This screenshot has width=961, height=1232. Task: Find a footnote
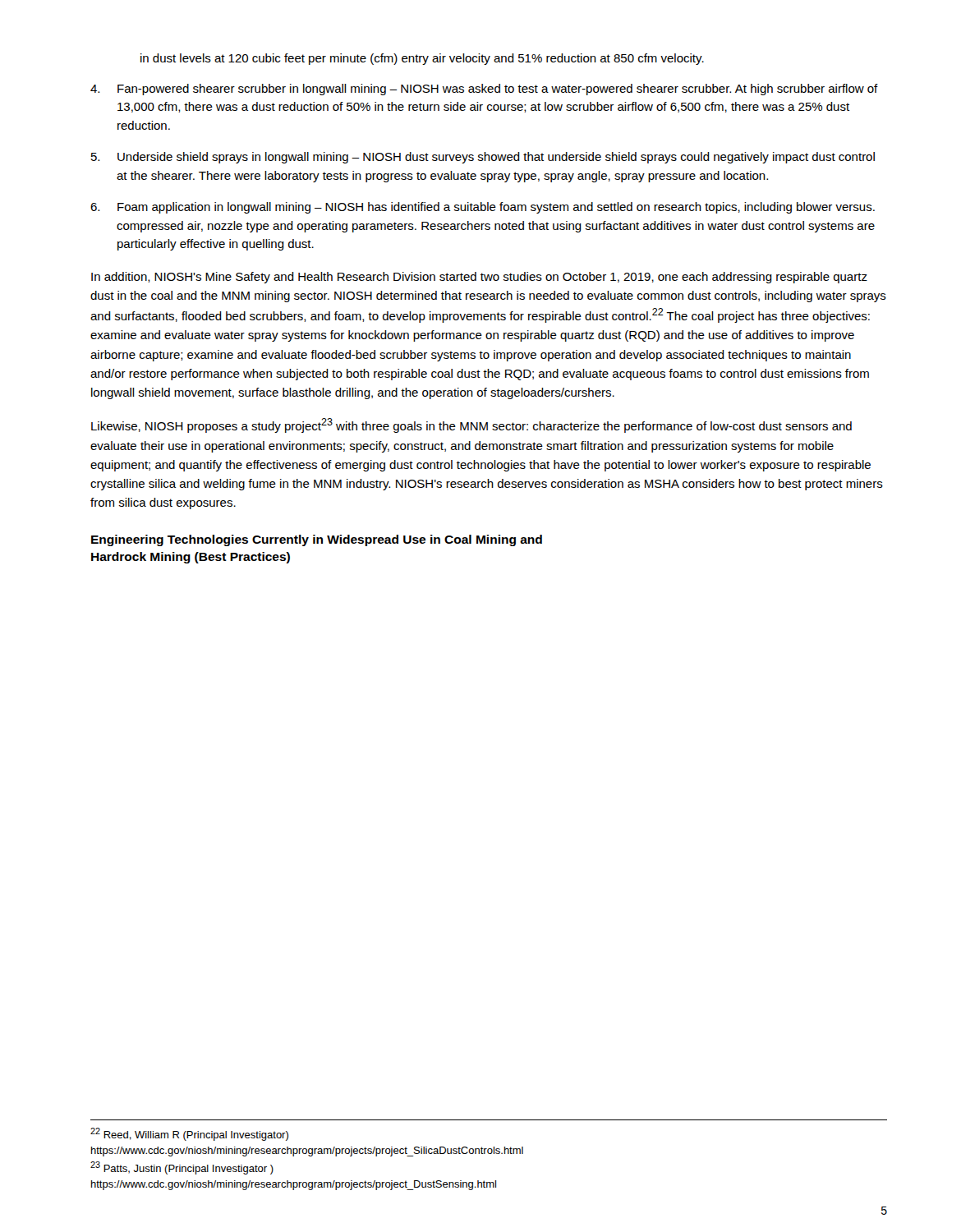(x=307, y=1158)
